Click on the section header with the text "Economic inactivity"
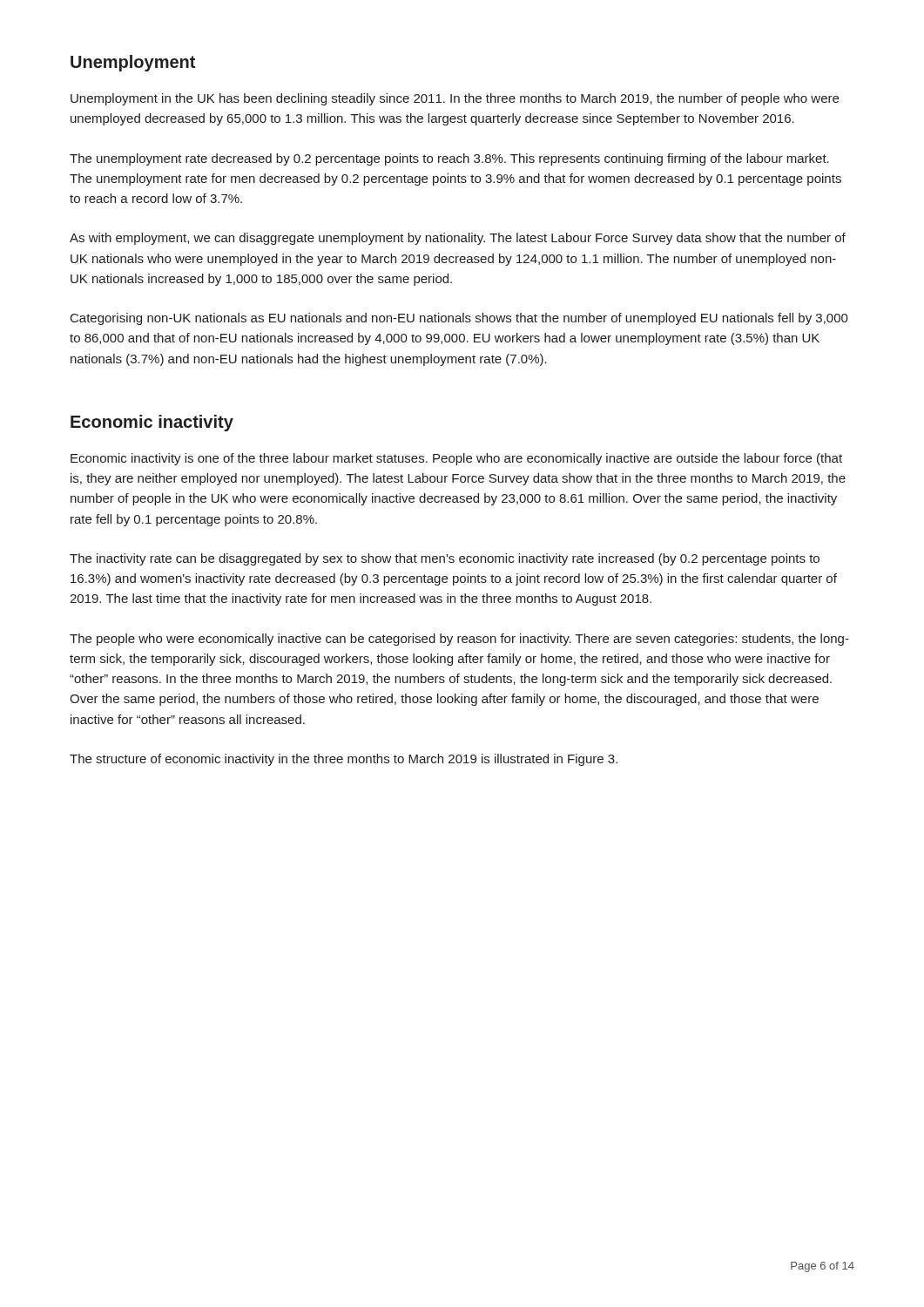924x1307 pixels. pos(151,422)
